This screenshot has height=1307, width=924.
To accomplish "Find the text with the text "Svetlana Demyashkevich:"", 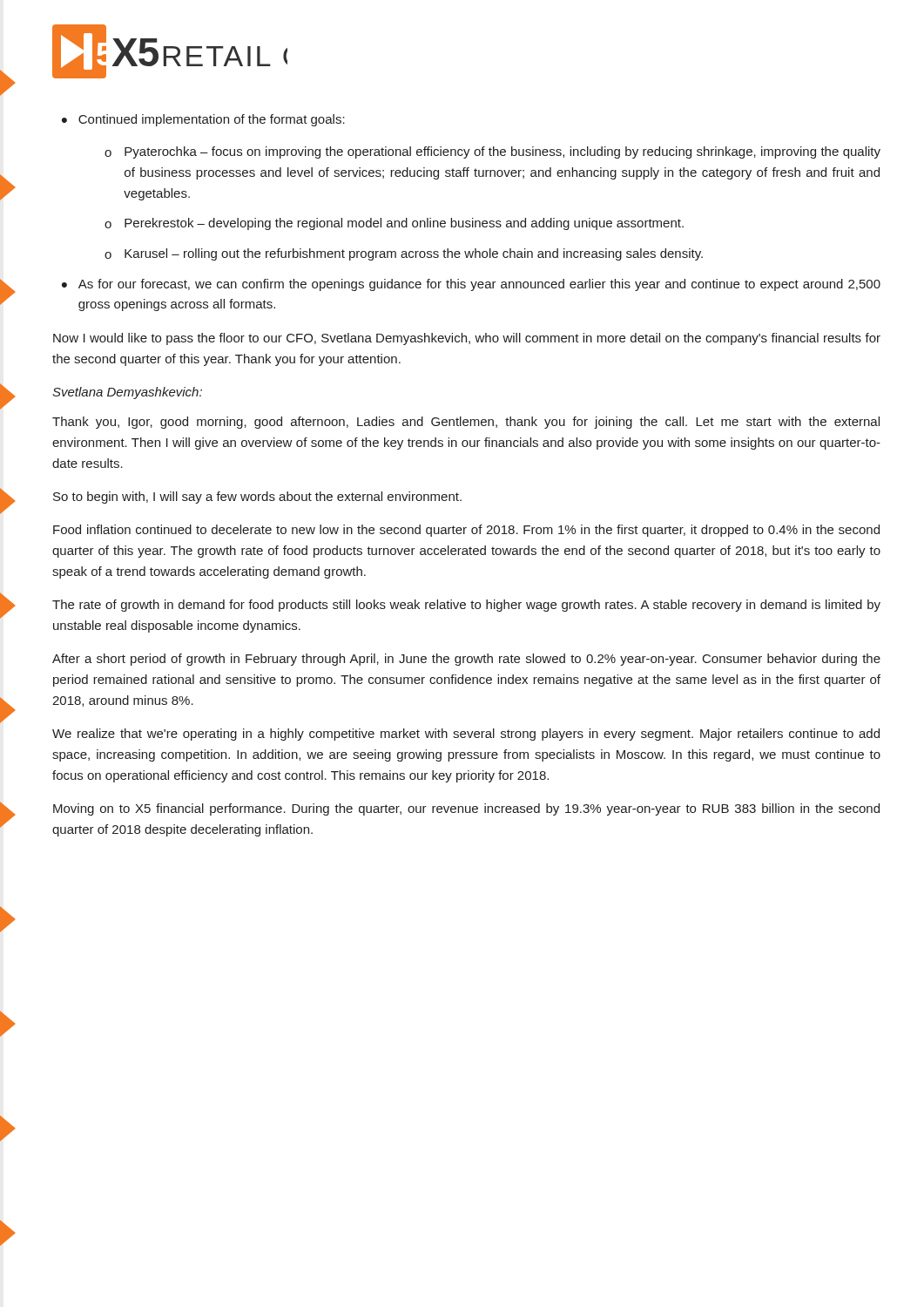I will pos(127,392).
